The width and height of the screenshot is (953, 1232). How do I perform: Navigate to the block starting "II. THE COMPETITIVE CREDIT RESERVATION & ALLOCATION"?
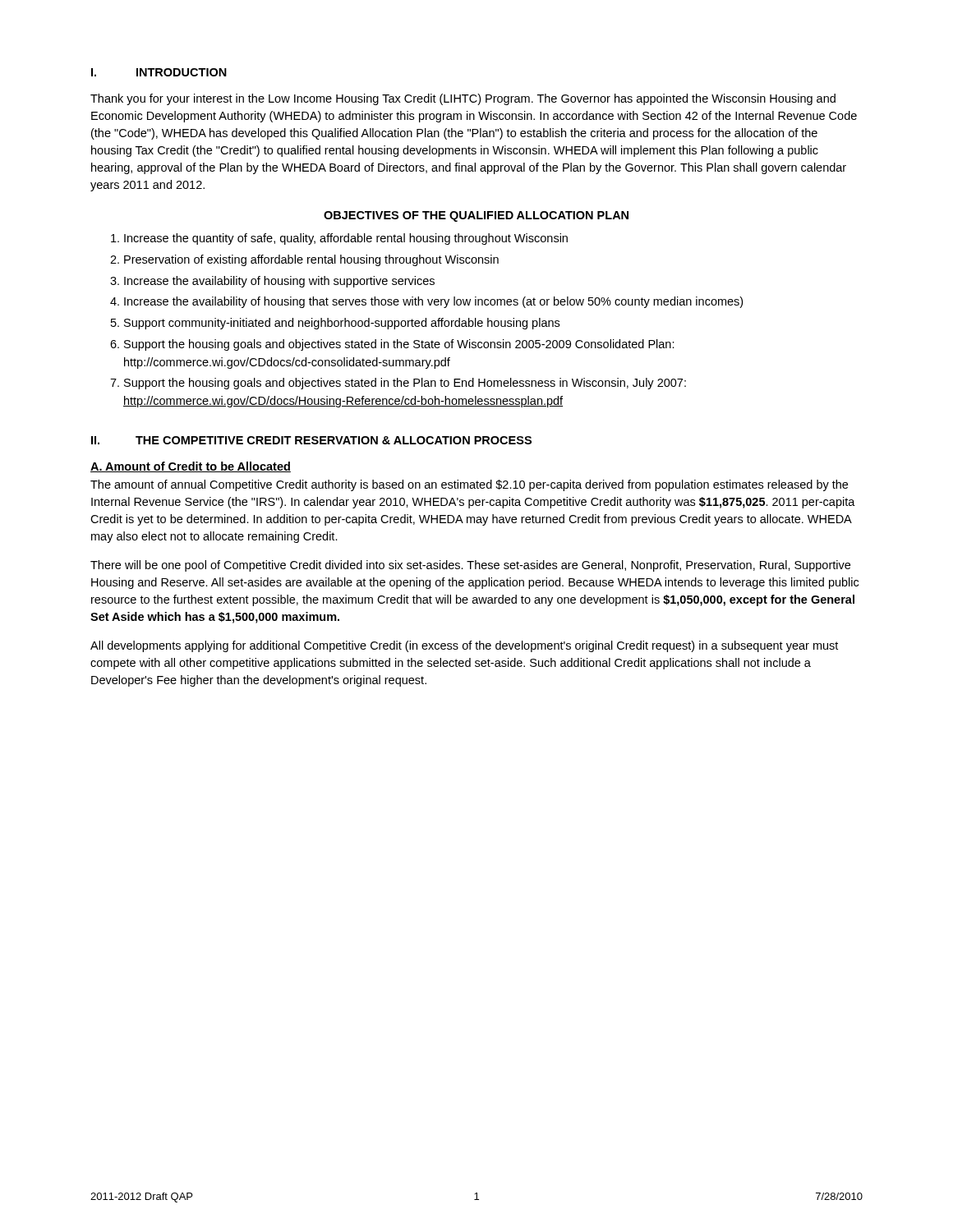[x=311, y=440]
